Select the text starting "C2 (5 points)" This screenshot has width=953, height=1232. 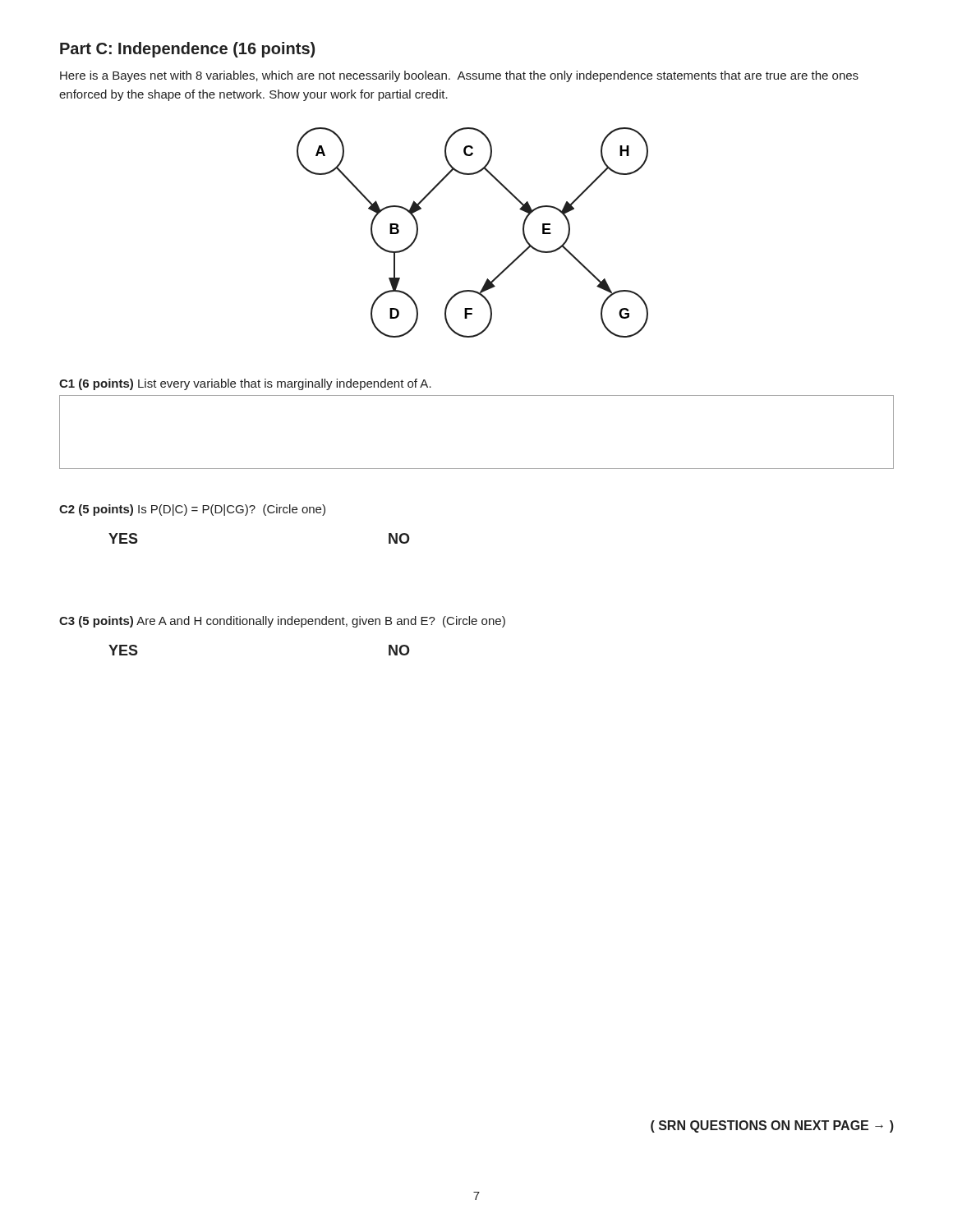pos(193,509)
